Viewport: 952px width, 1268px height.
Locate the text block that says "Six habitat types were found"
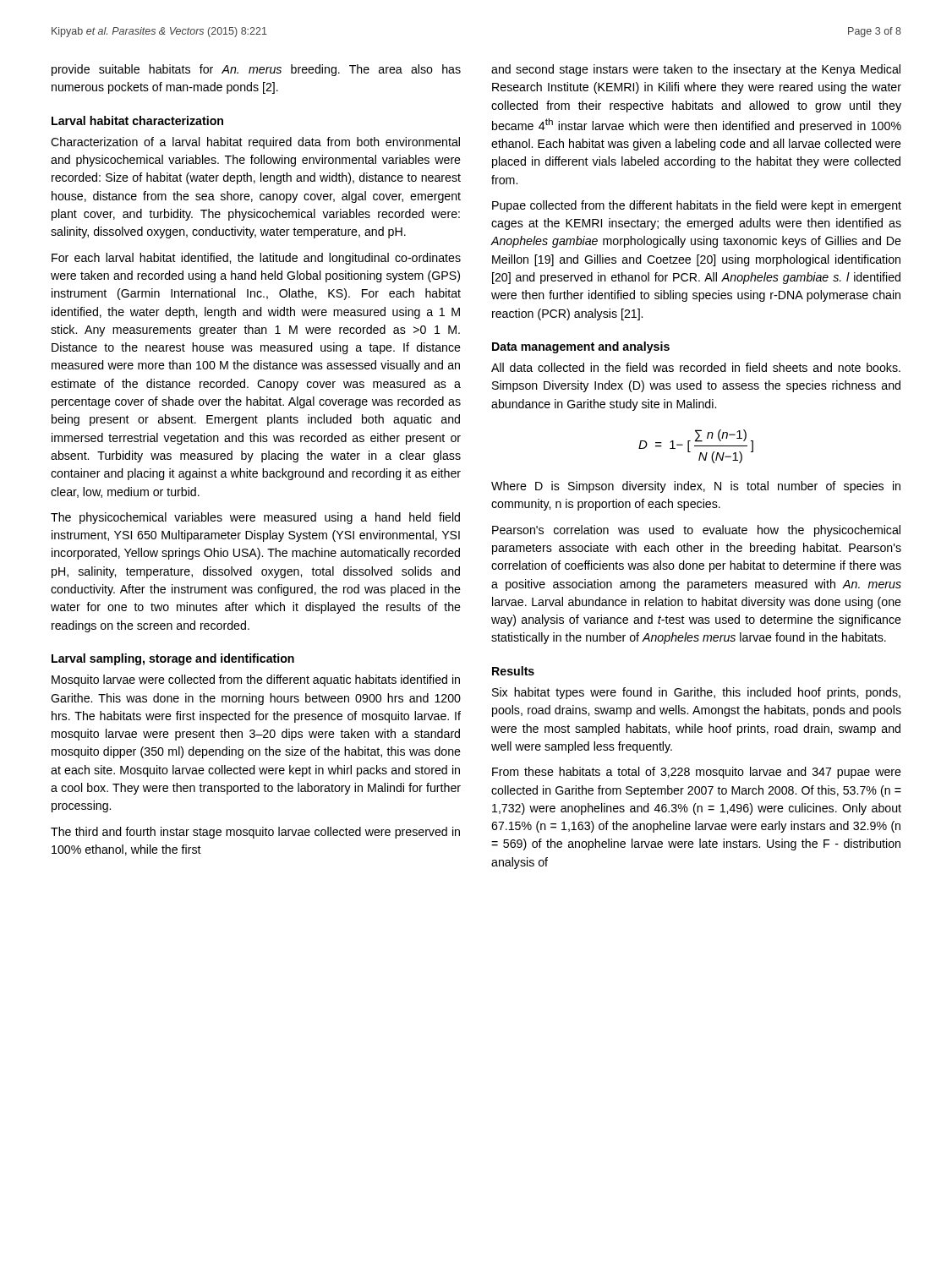[x=696, y=778]
